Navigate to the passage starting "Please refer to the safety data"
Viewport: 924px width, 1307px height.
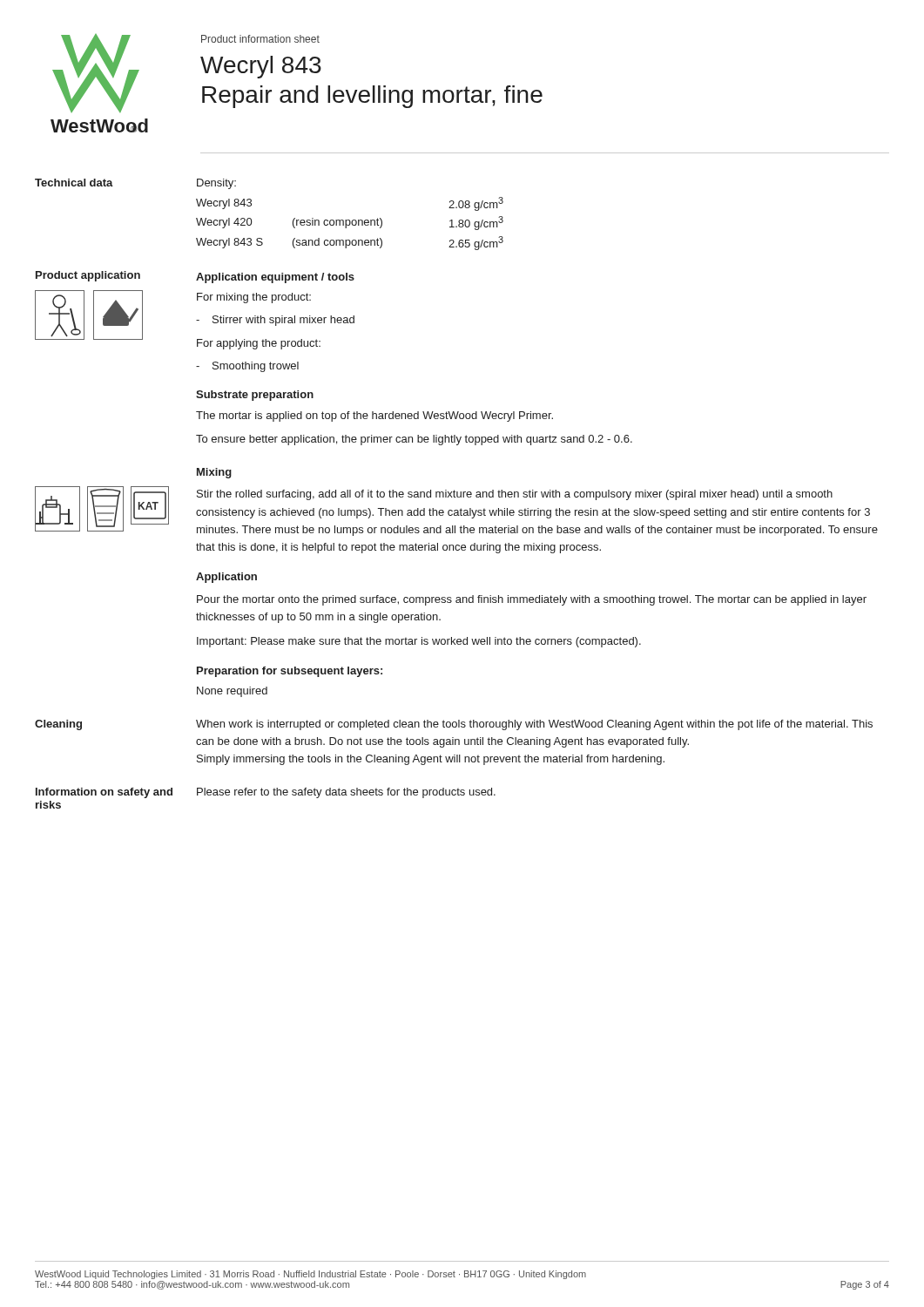pos(346,792)
